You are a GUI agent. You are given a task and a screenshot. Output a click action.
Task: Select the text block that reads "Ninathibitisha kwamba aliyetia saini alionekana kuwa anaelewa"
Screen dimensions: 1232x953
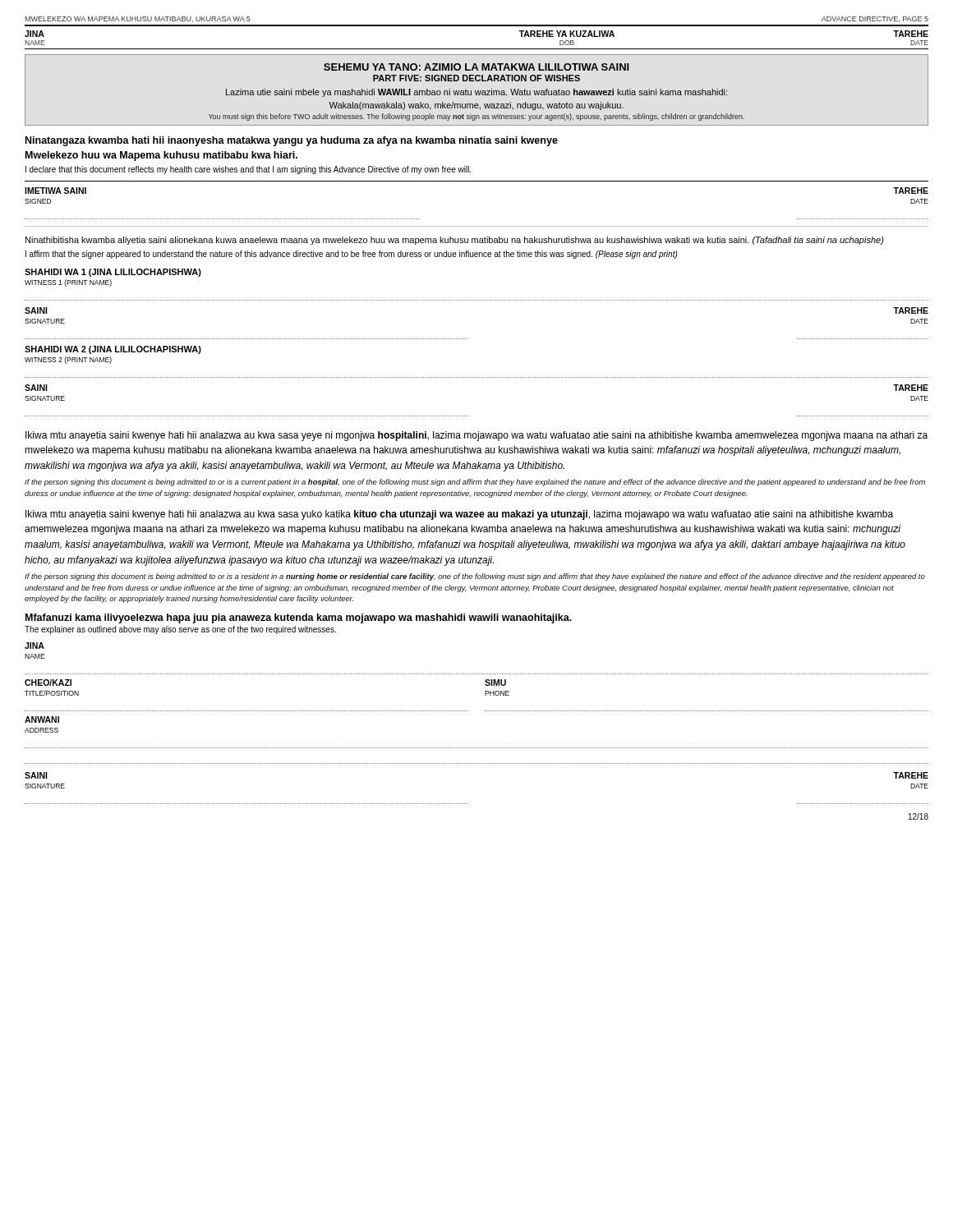click(476, 247)
